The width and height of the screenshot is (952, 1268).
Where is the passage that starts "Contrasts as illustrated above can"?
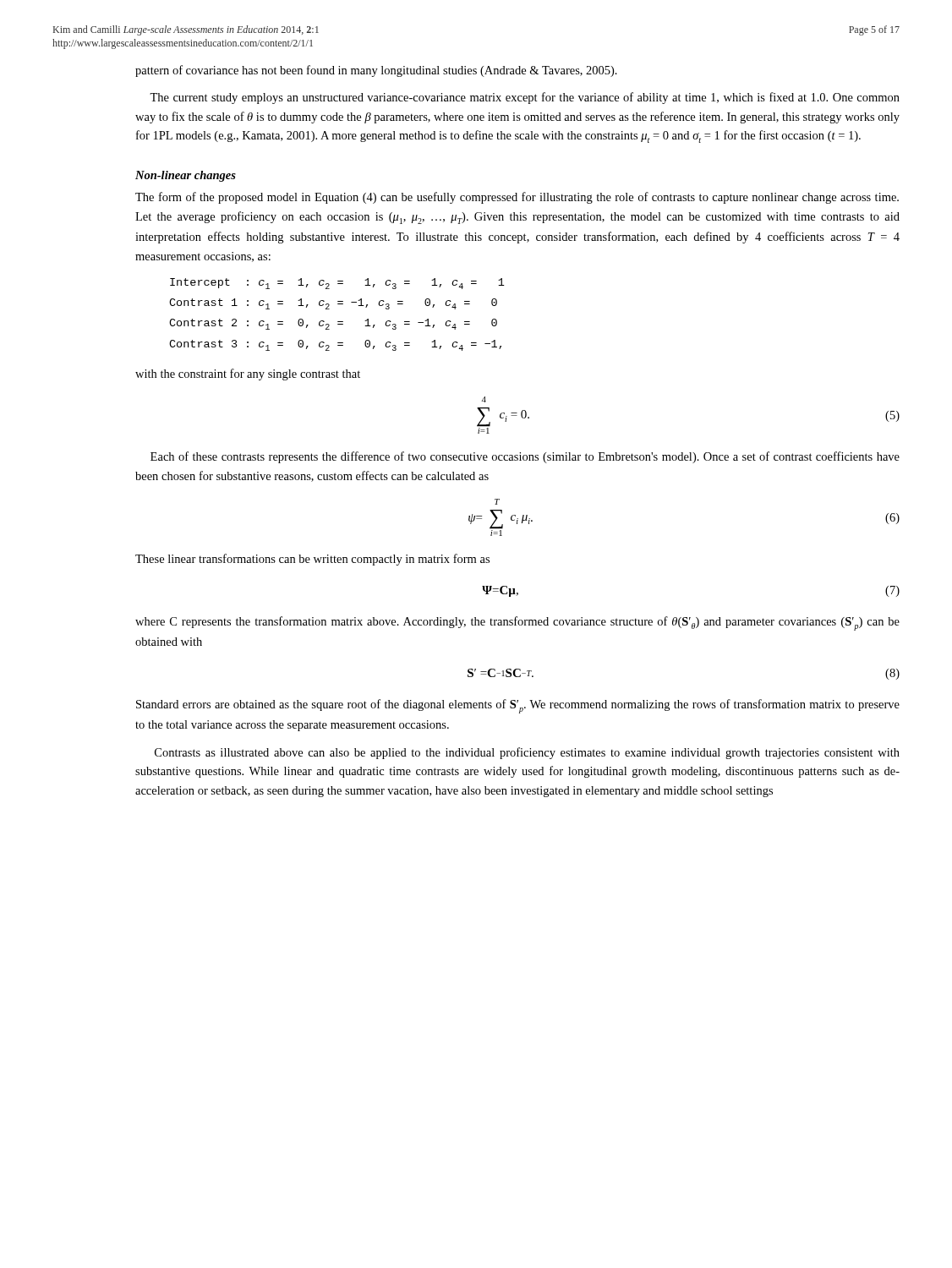(x=517, y=771)
